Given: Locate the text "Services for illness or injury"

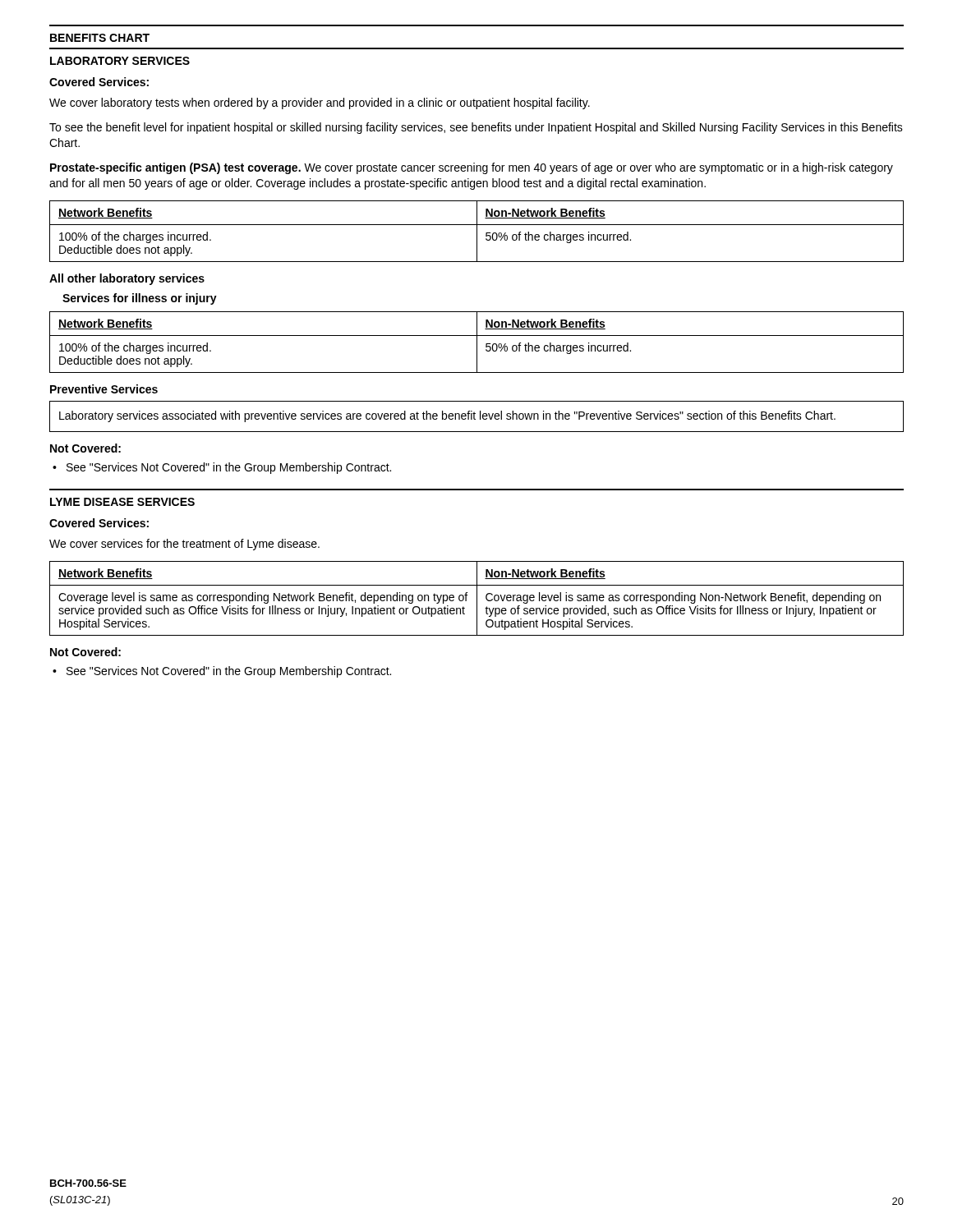Looking at the screenshot, I should [139, 298].
